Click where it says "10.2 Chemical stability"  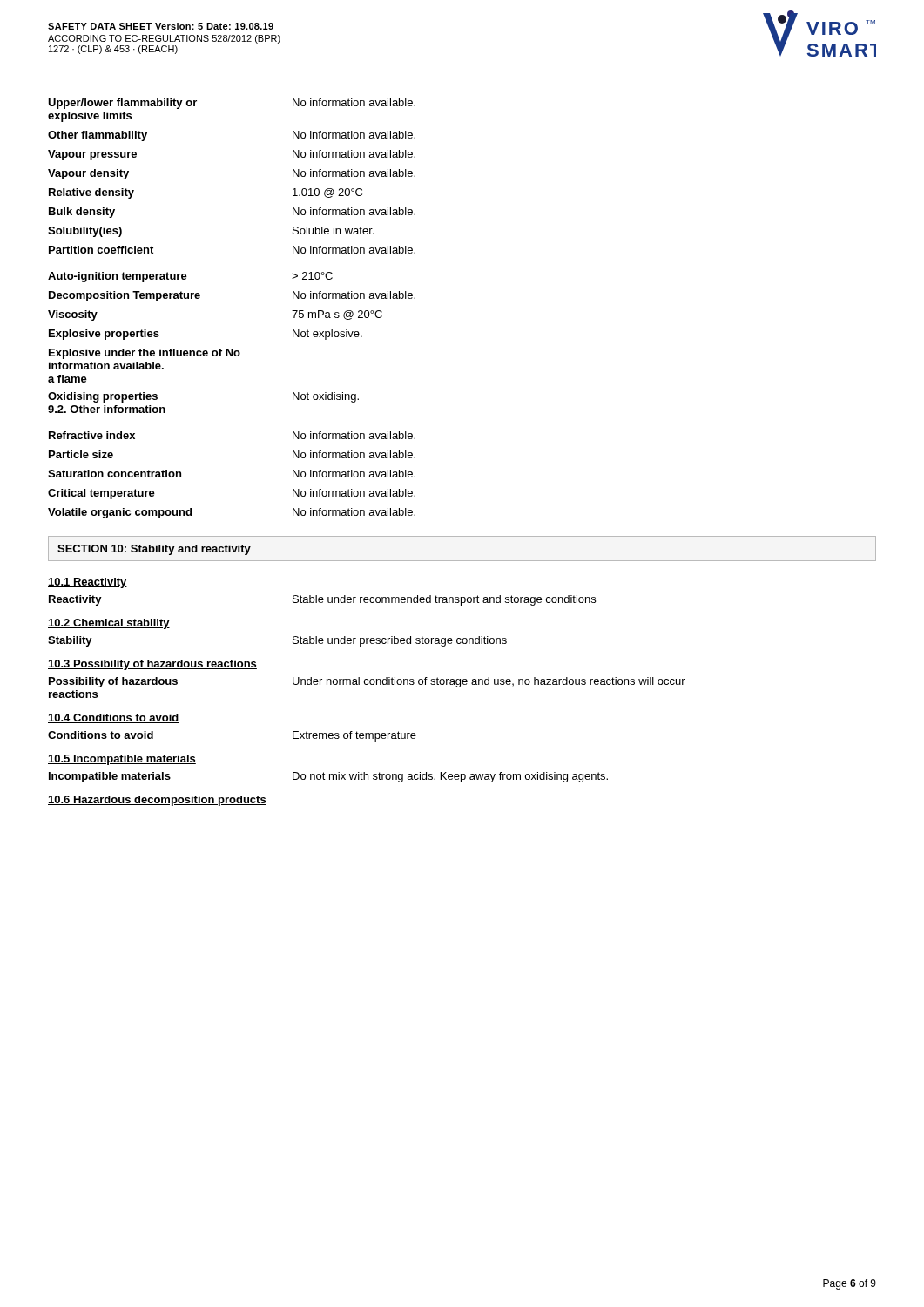tap(109, 623)
